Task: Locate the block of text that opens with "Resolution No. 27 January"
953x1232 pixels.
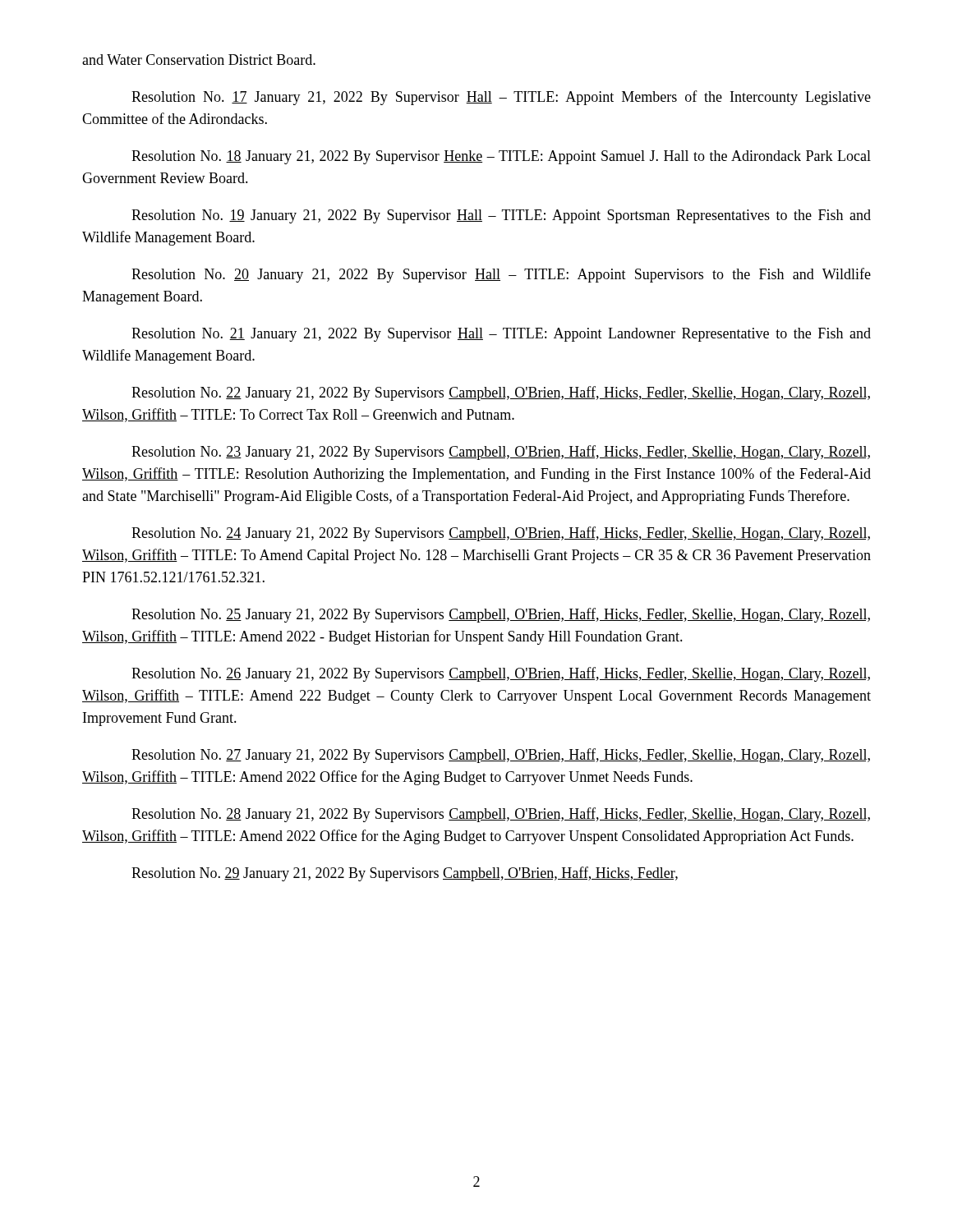Action: coord(476,766)
